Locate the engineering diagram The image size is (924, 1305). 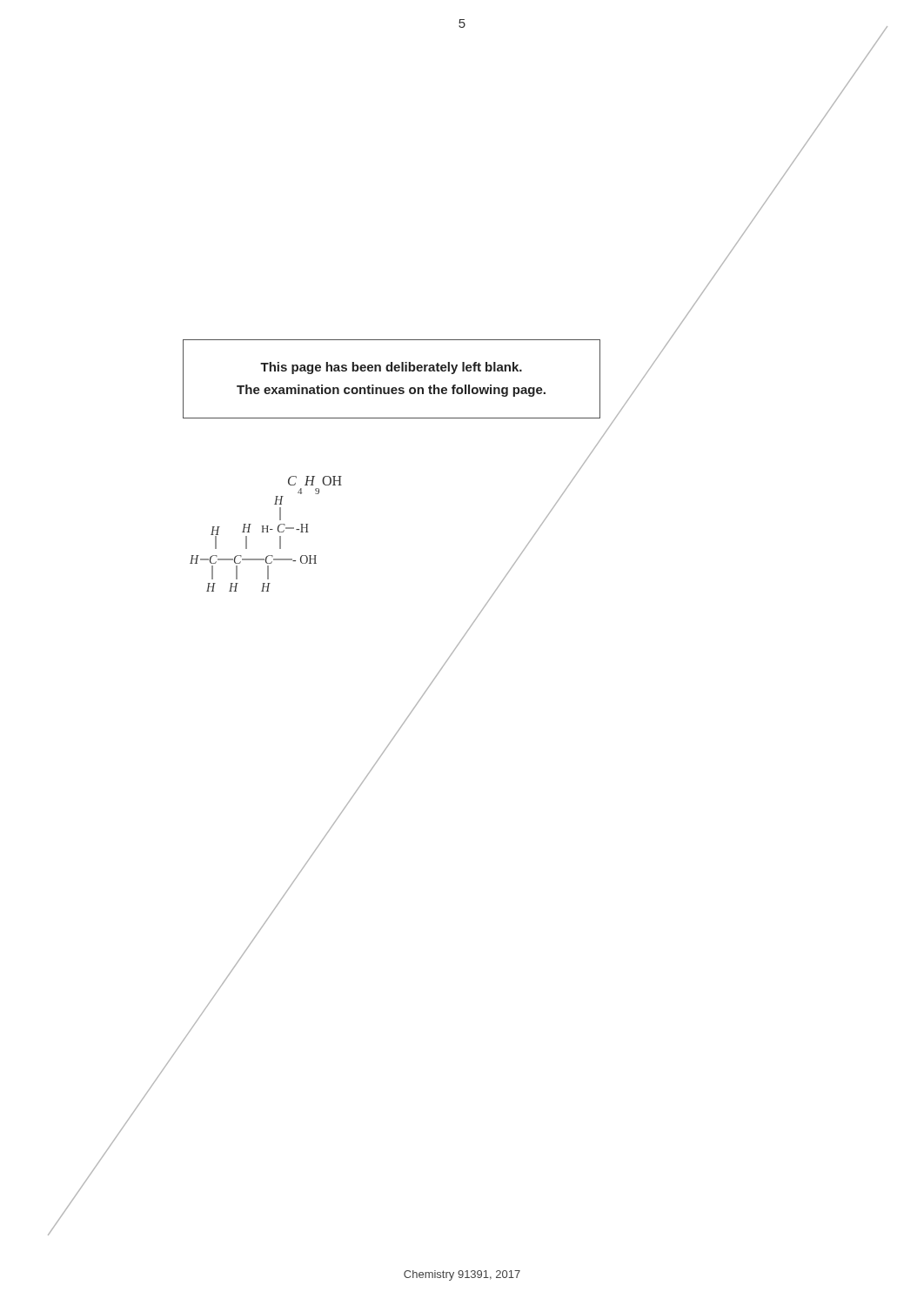(x=322, y=559)
